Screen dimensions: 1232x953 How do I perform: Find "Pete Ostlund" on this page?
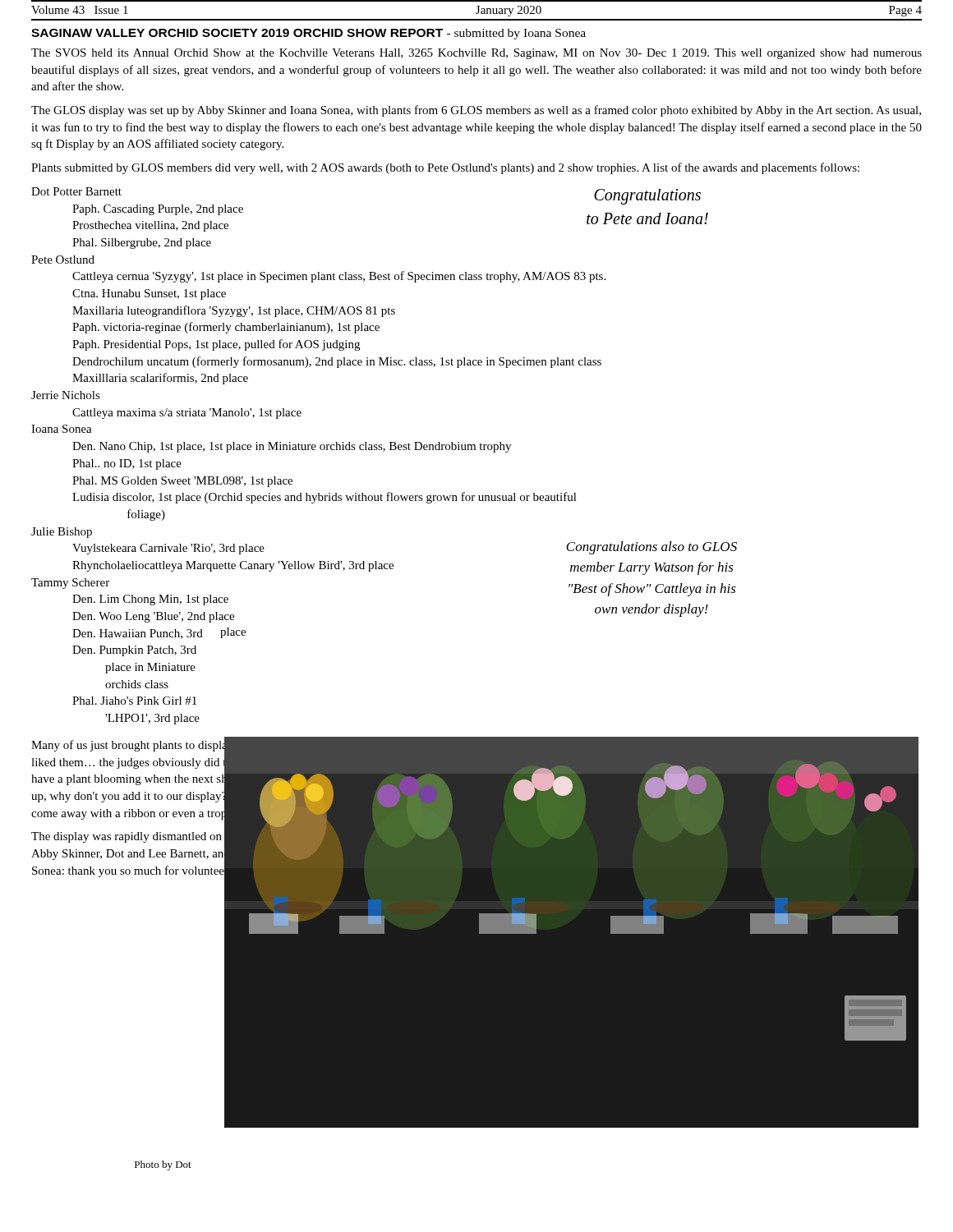pyautogui.click(x=63, y=259)
